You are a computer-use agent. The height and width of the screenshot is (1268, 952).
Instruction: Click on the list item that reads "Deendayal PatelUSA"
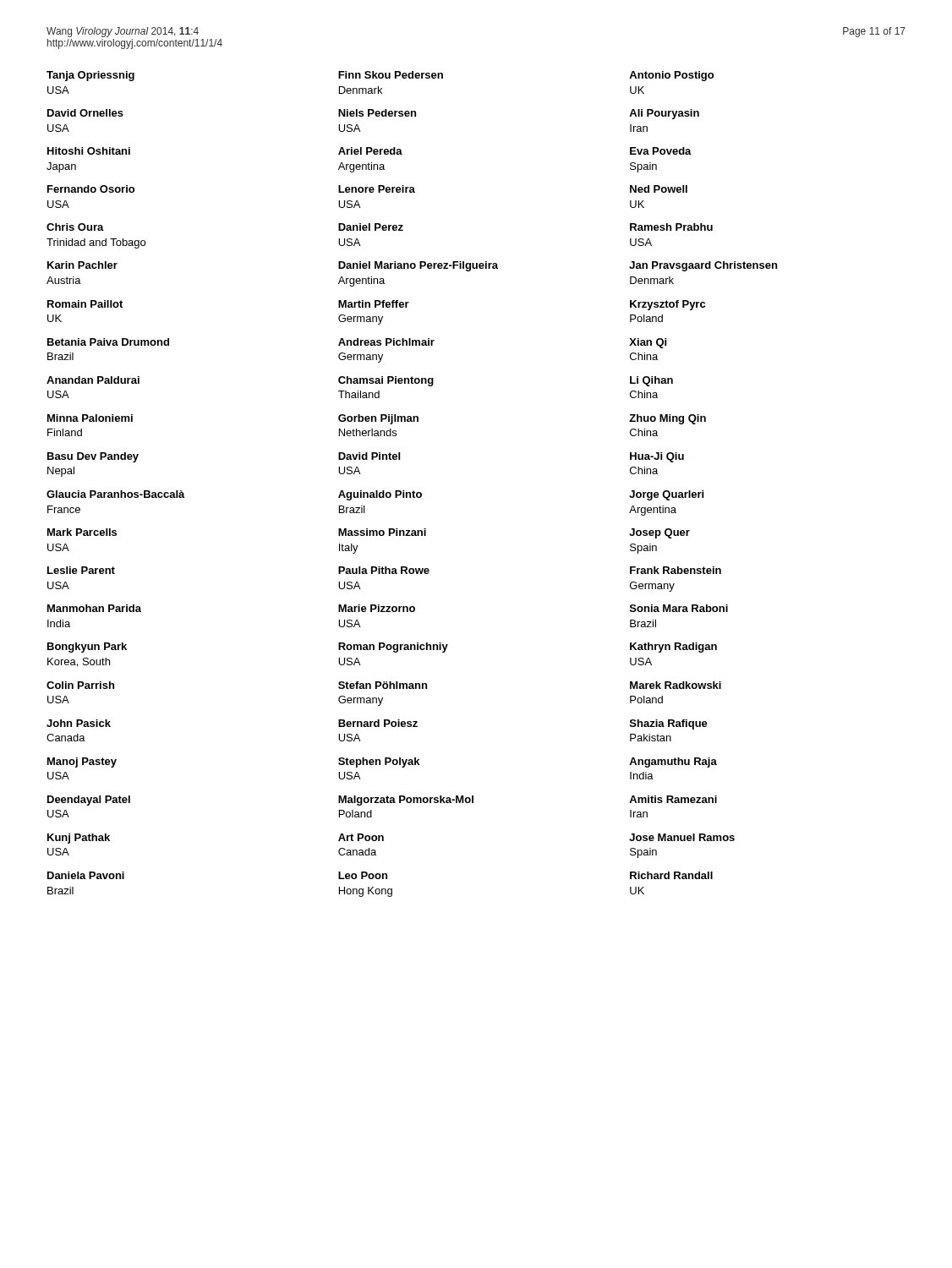pyautogui.click(x=89, y=801)
